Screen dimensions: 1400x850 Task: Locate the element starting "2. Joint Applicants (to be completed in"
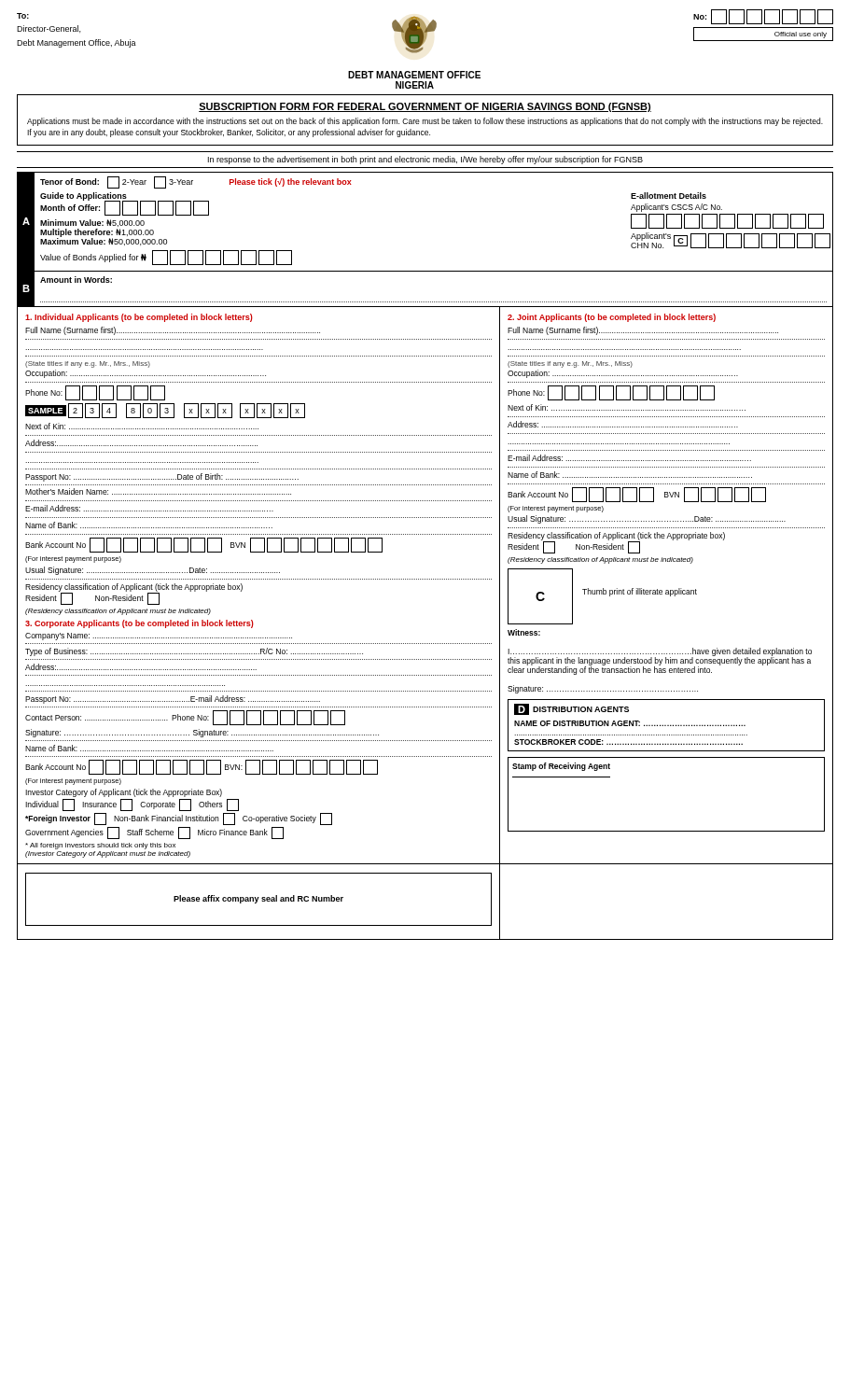pos(612,317)
